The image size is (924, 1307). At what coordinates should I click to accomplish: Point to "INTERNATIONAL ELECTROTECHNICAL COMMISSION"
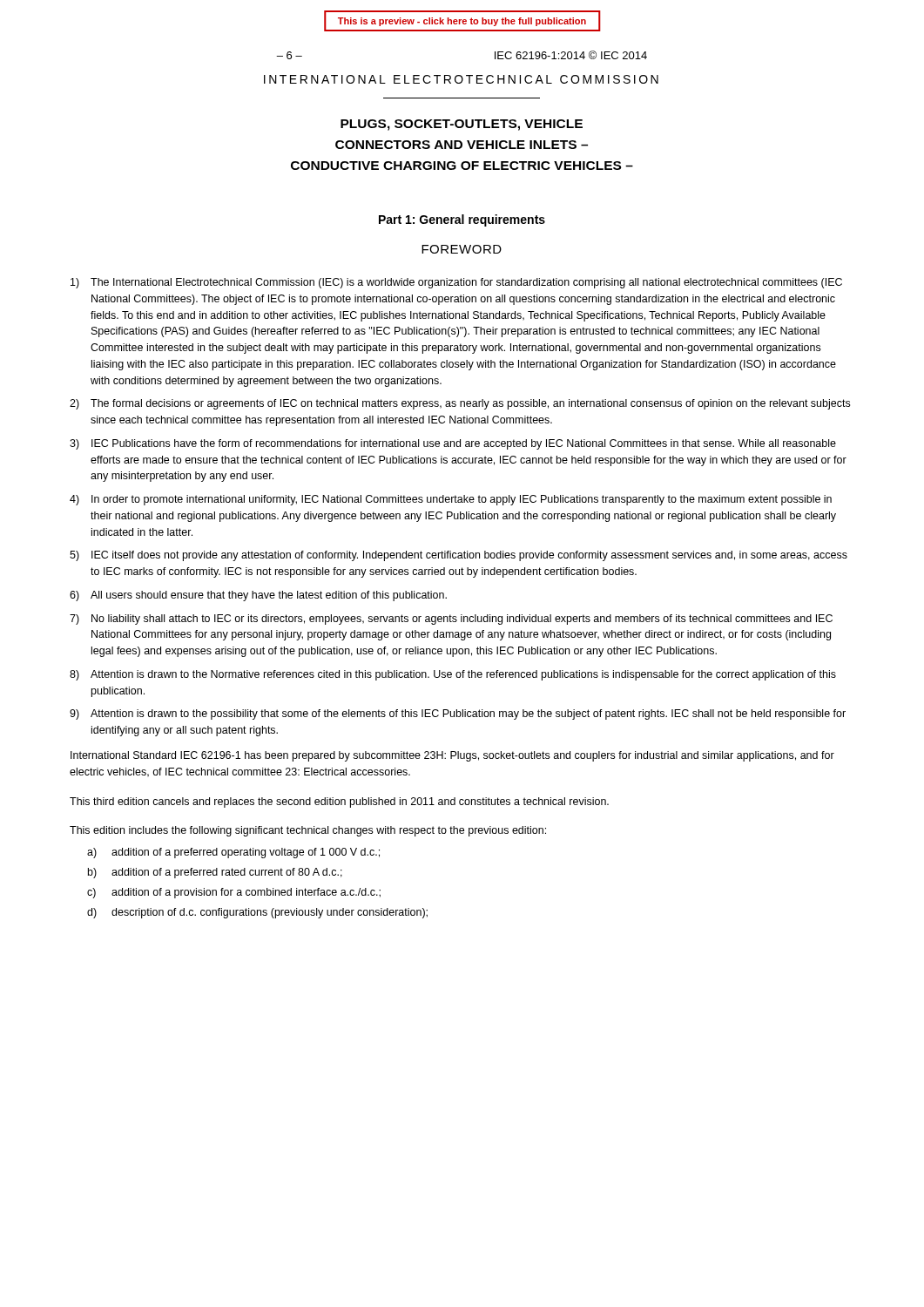pyautogui.click(x=462, y=79)
